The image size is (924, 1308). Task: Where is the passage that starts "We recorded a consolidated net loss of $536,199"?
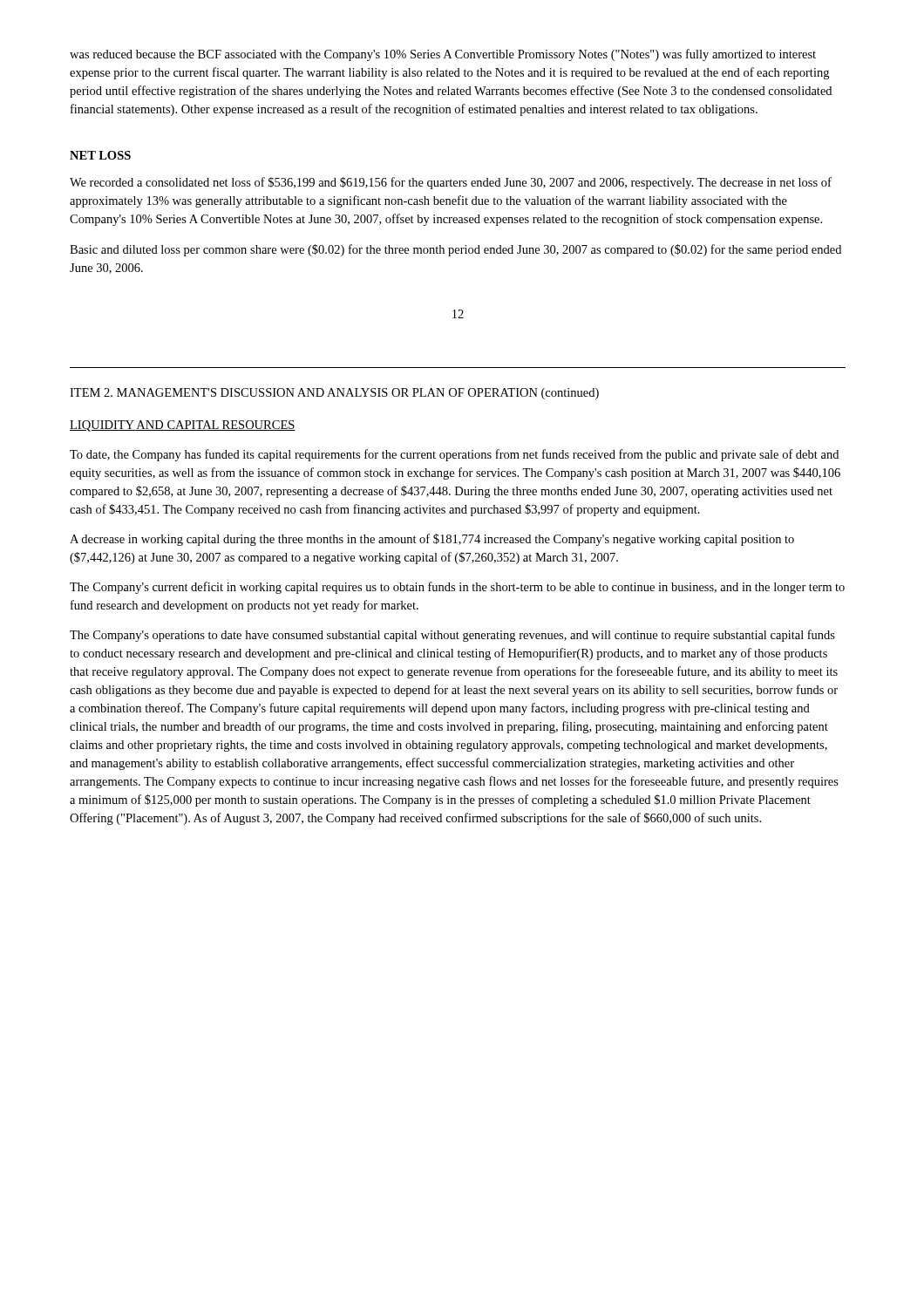point(451,201)
